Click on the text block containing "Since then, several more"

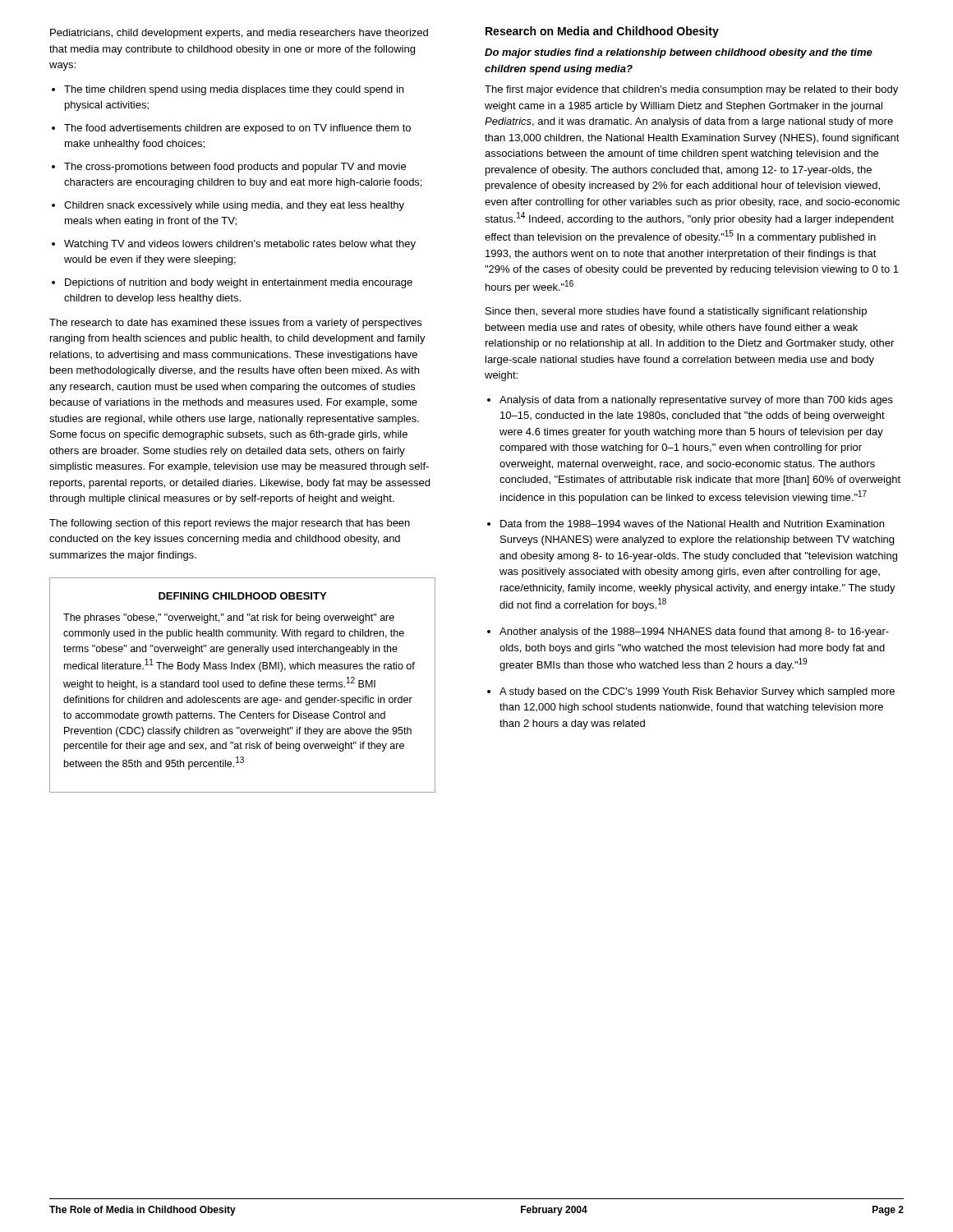point(689,343)
